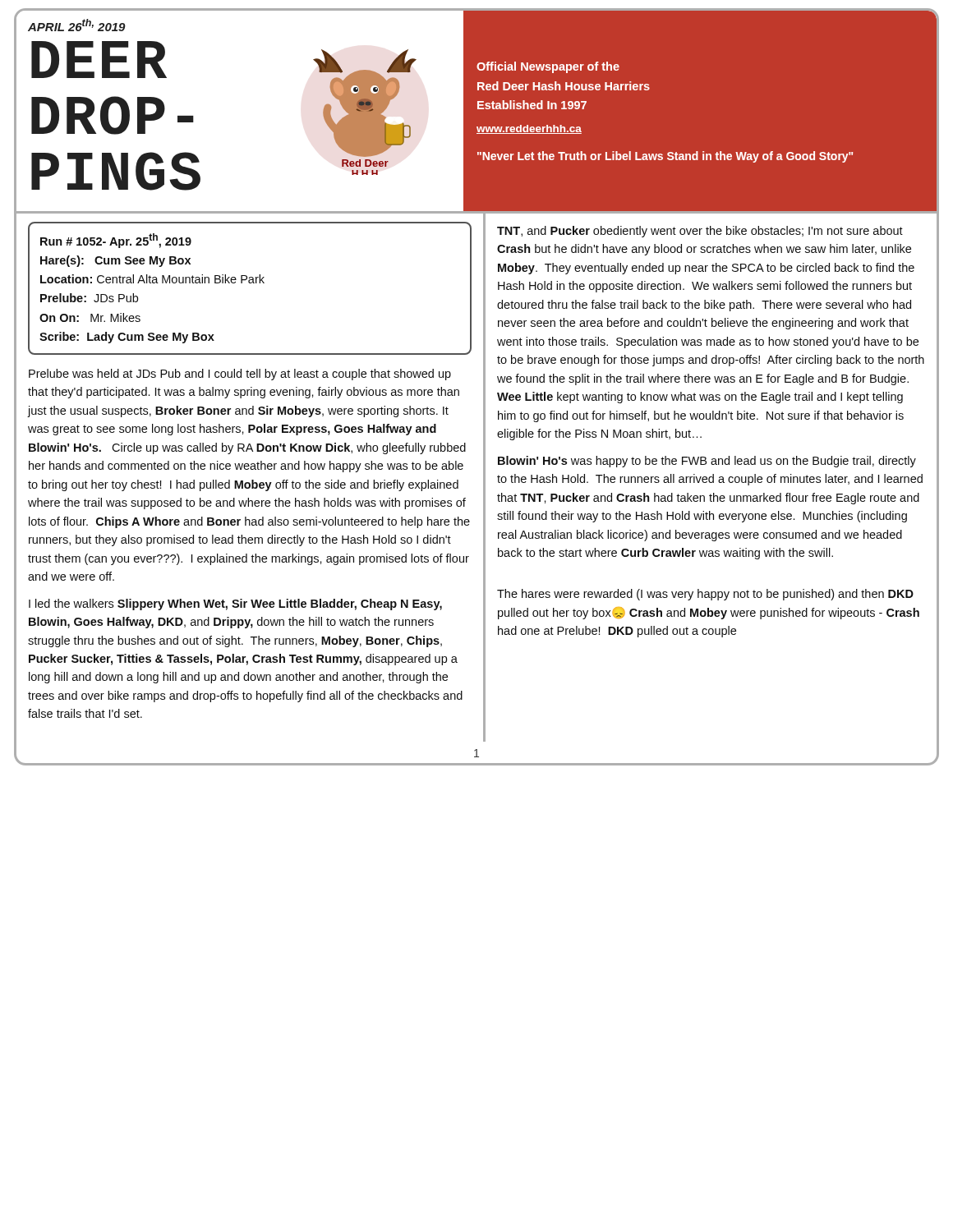
Task: Select the text block that says "Blowin' Ho's was"
Action: tap(710, 507)
